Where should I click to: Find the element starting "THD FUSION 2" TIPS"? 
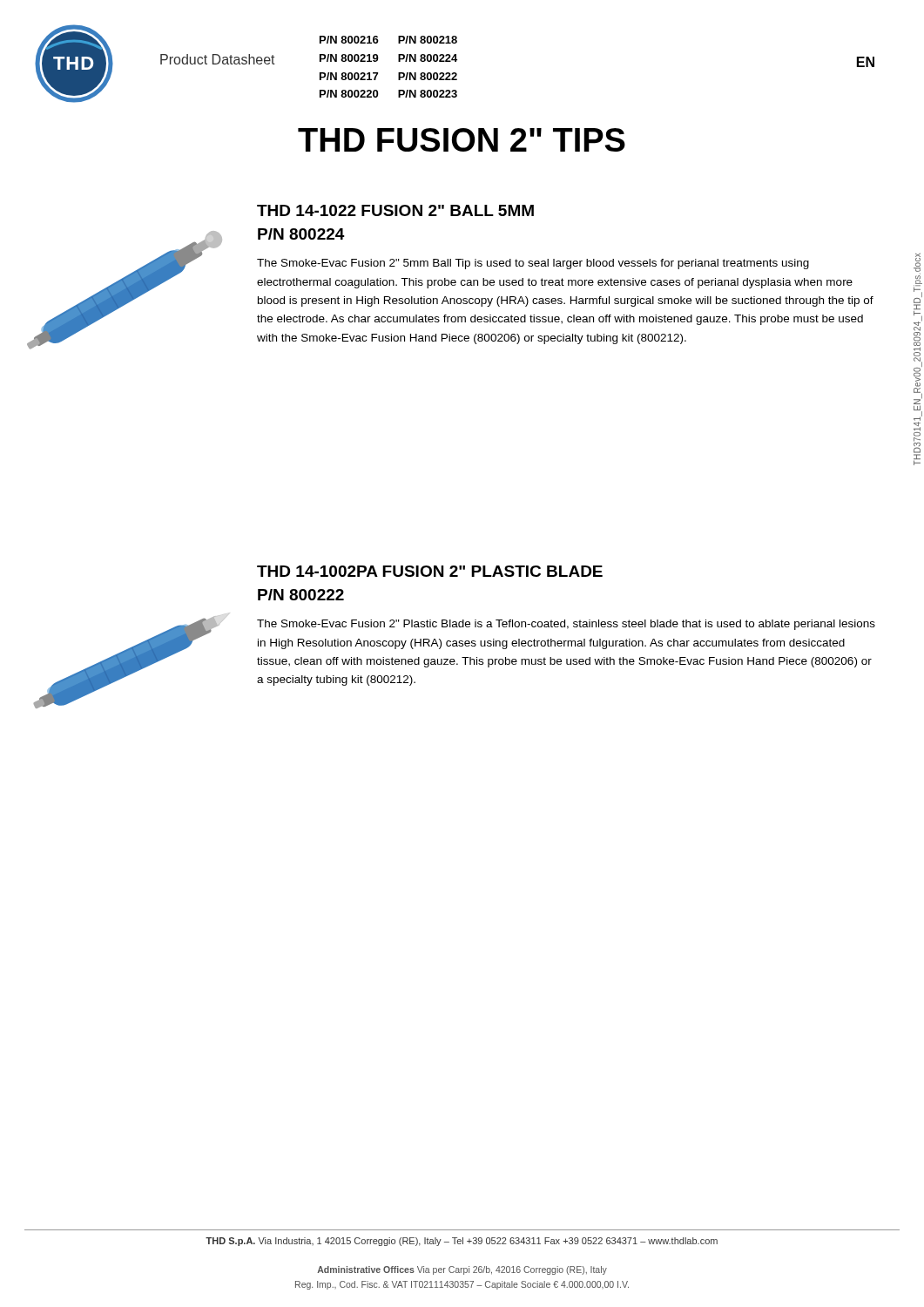(462, 140)
